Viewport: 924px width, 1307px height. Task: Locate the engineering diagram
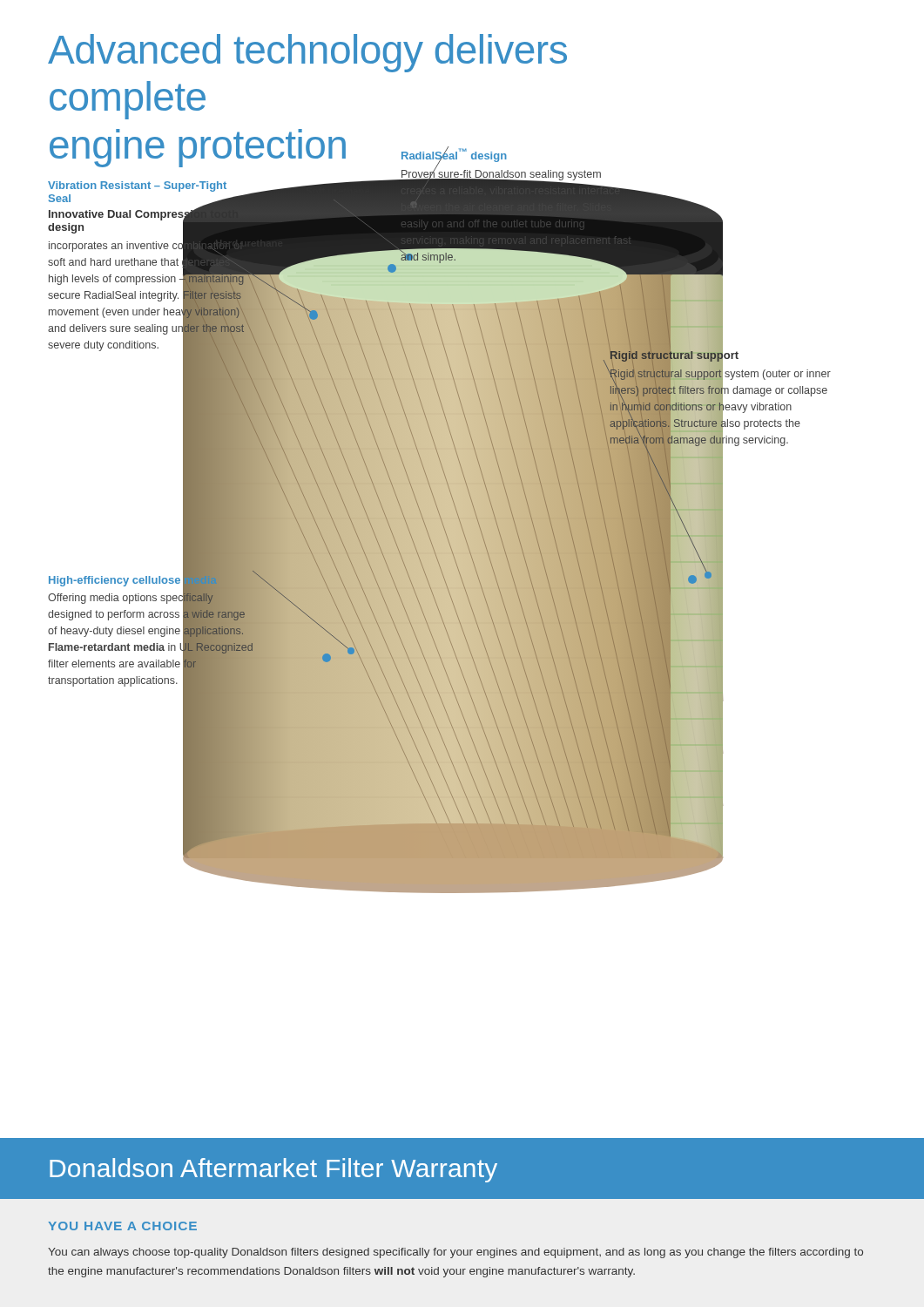[453, 514]
